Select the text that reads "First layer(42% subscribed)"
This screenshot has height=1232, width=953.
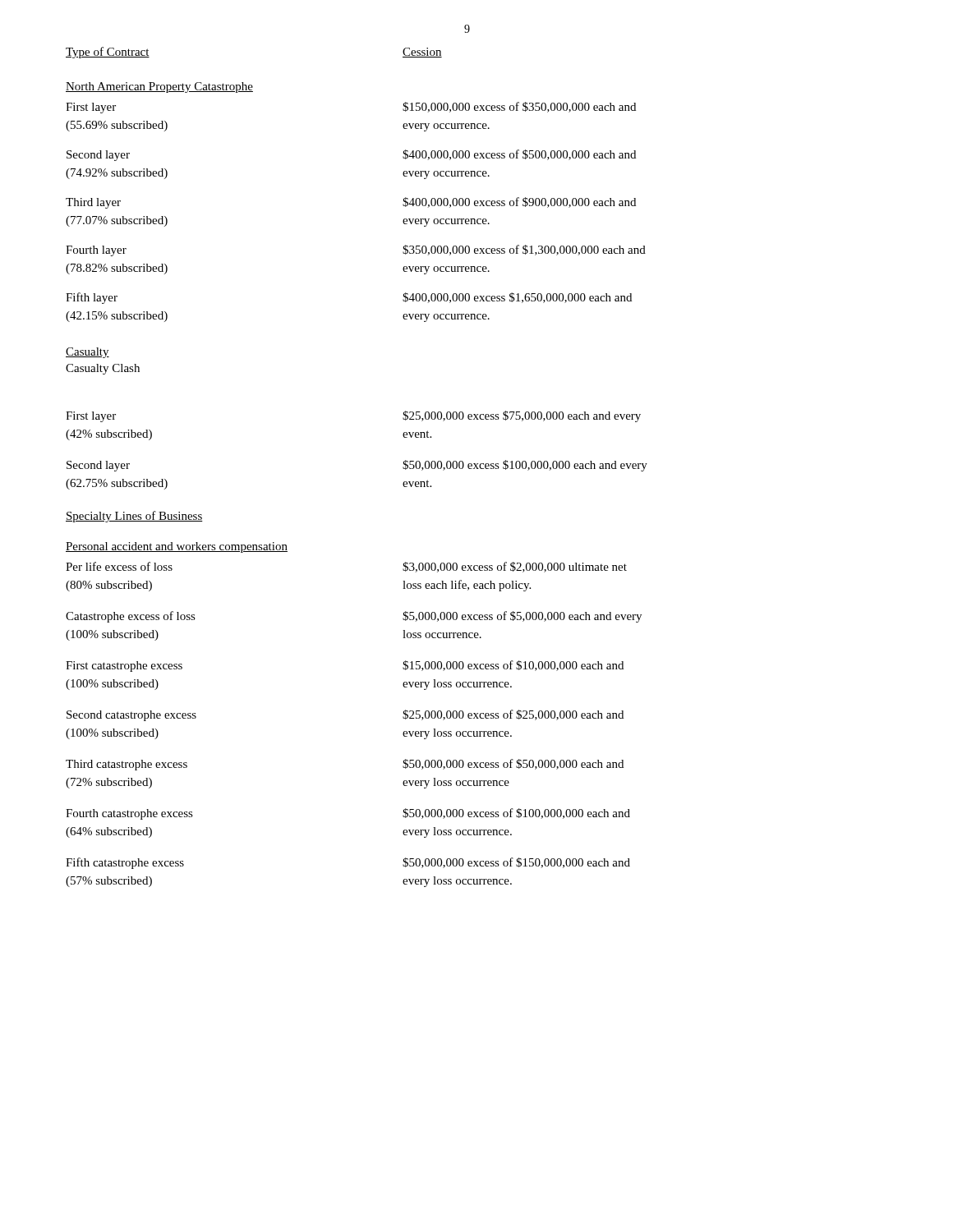click(109, 425)
